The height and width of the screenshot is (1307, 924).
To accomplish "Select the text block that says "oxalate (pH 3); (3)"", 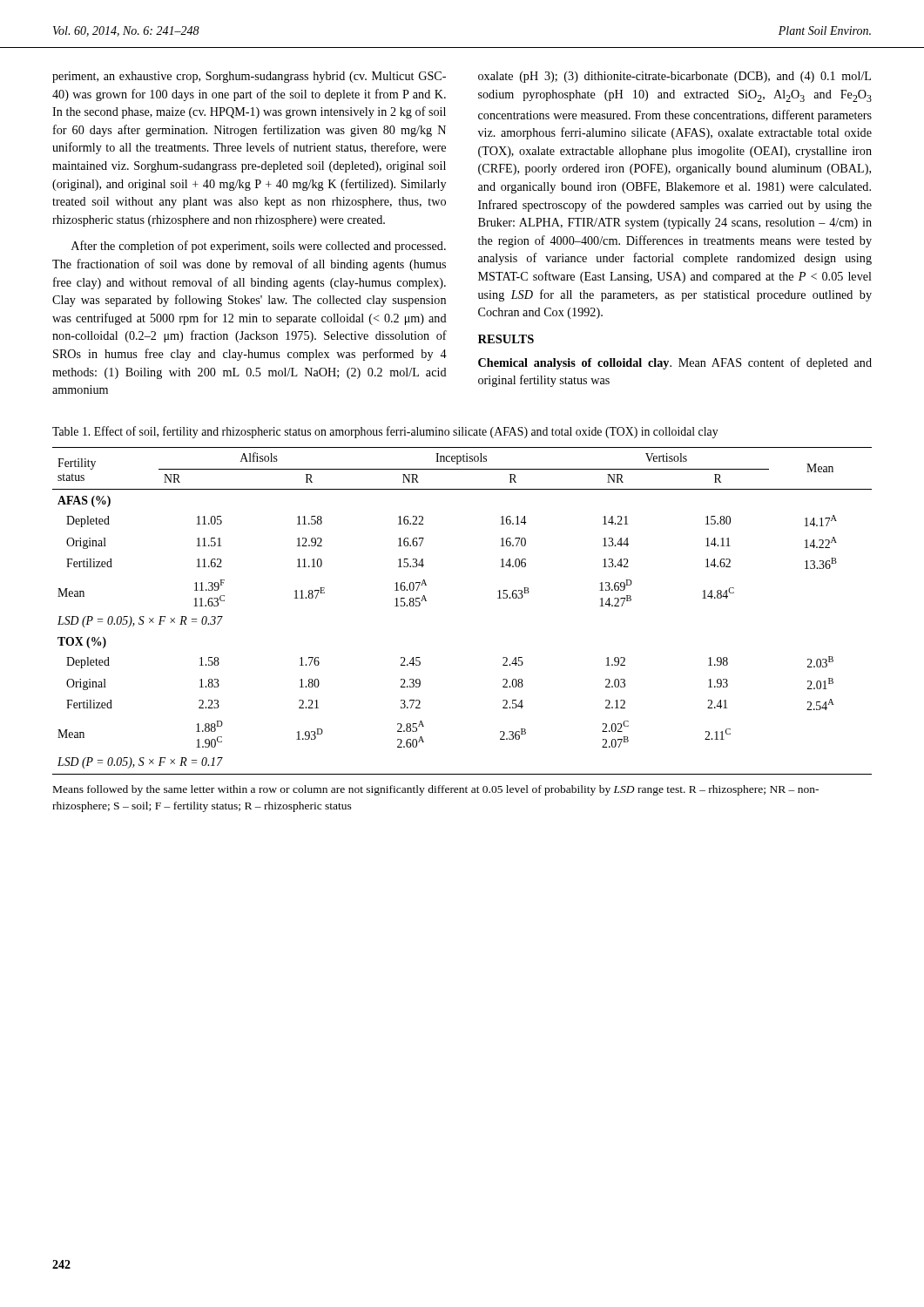I will pyautogui.click(x=675, y=194).
